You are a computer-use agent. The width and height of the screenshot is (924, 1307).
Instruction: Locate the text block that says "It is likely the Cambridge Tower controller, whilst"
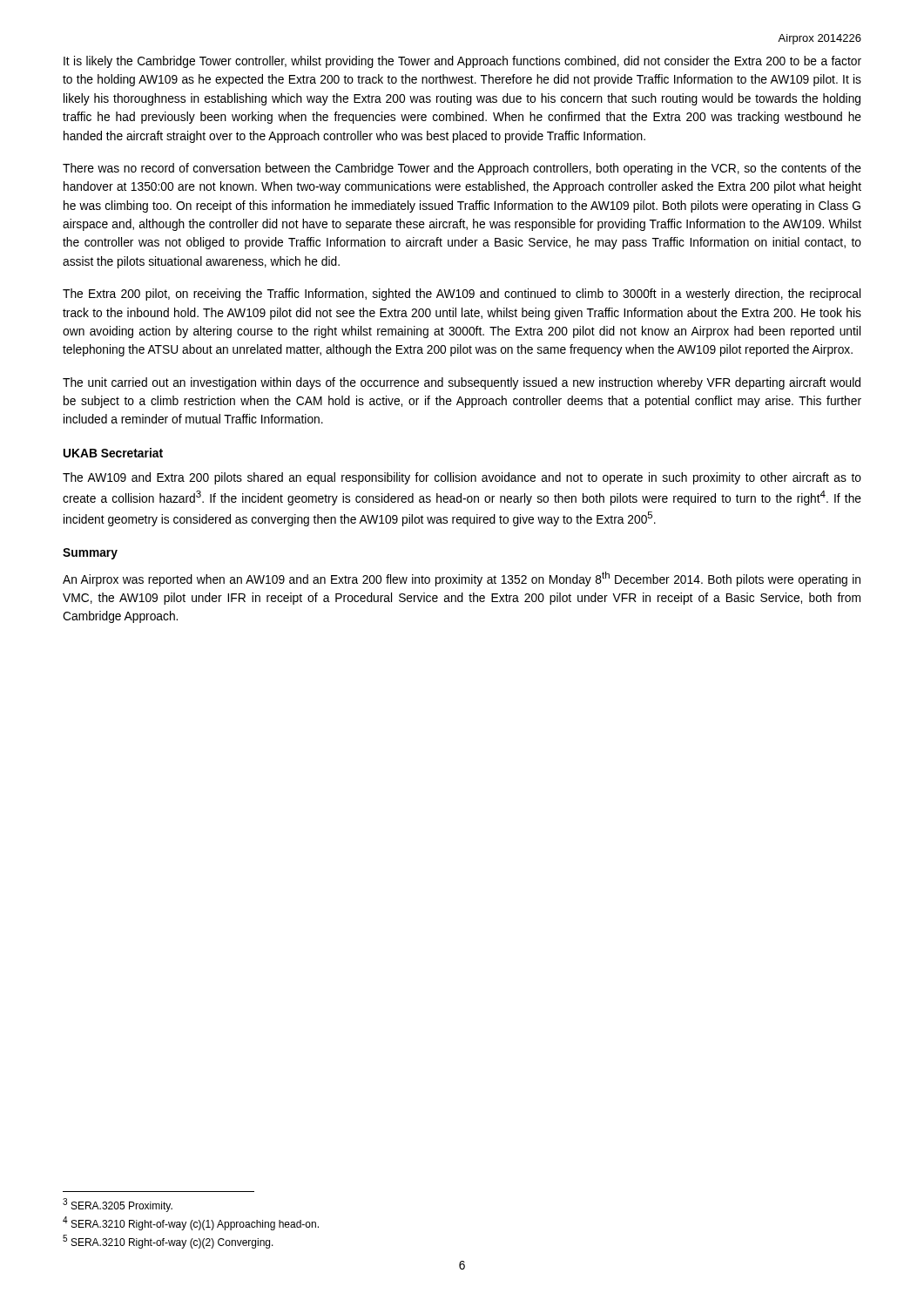pos(462,99)
